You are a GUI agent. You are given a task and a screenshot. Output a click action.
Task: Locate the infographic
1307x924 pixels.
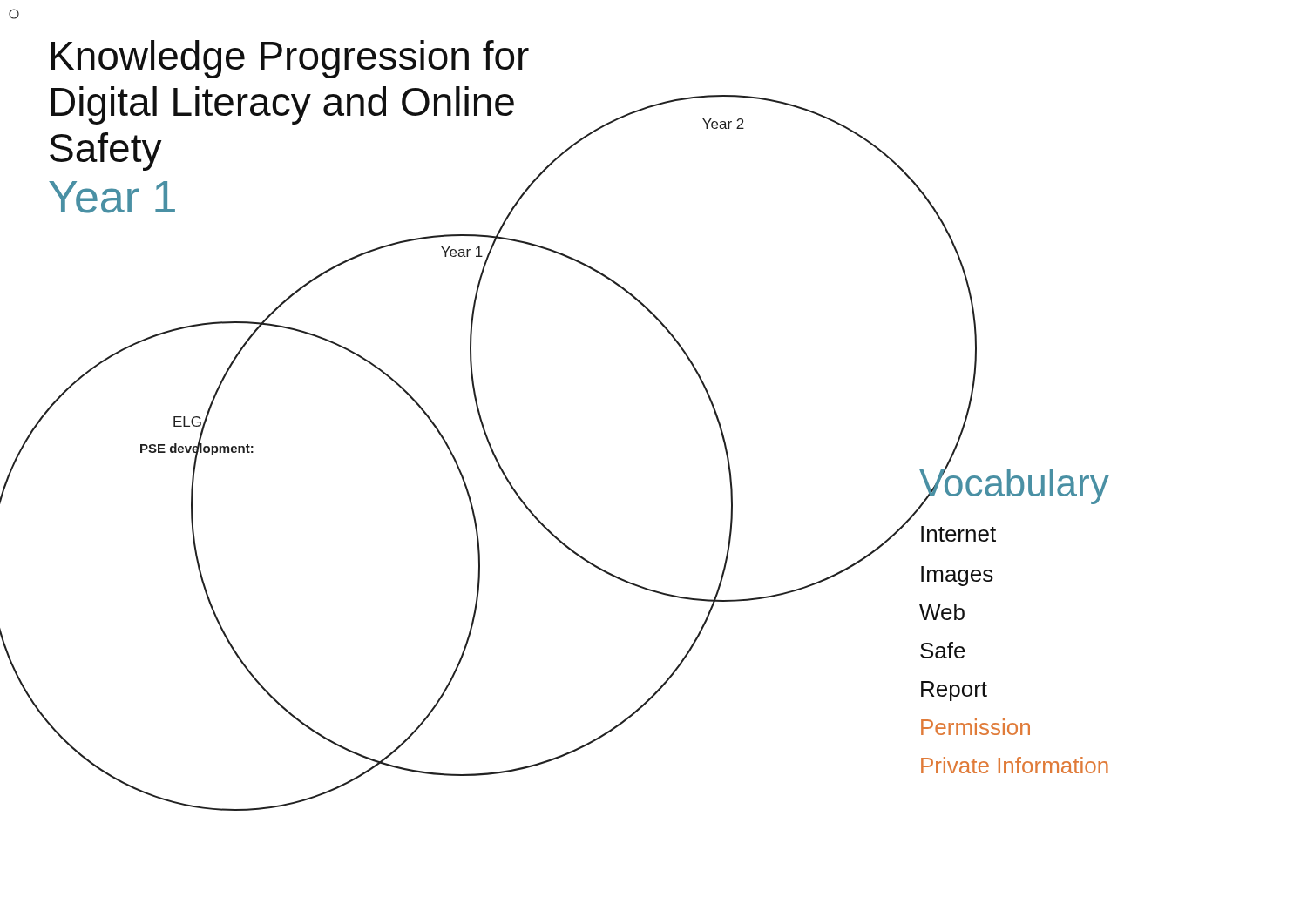click(x=501, y=462)
